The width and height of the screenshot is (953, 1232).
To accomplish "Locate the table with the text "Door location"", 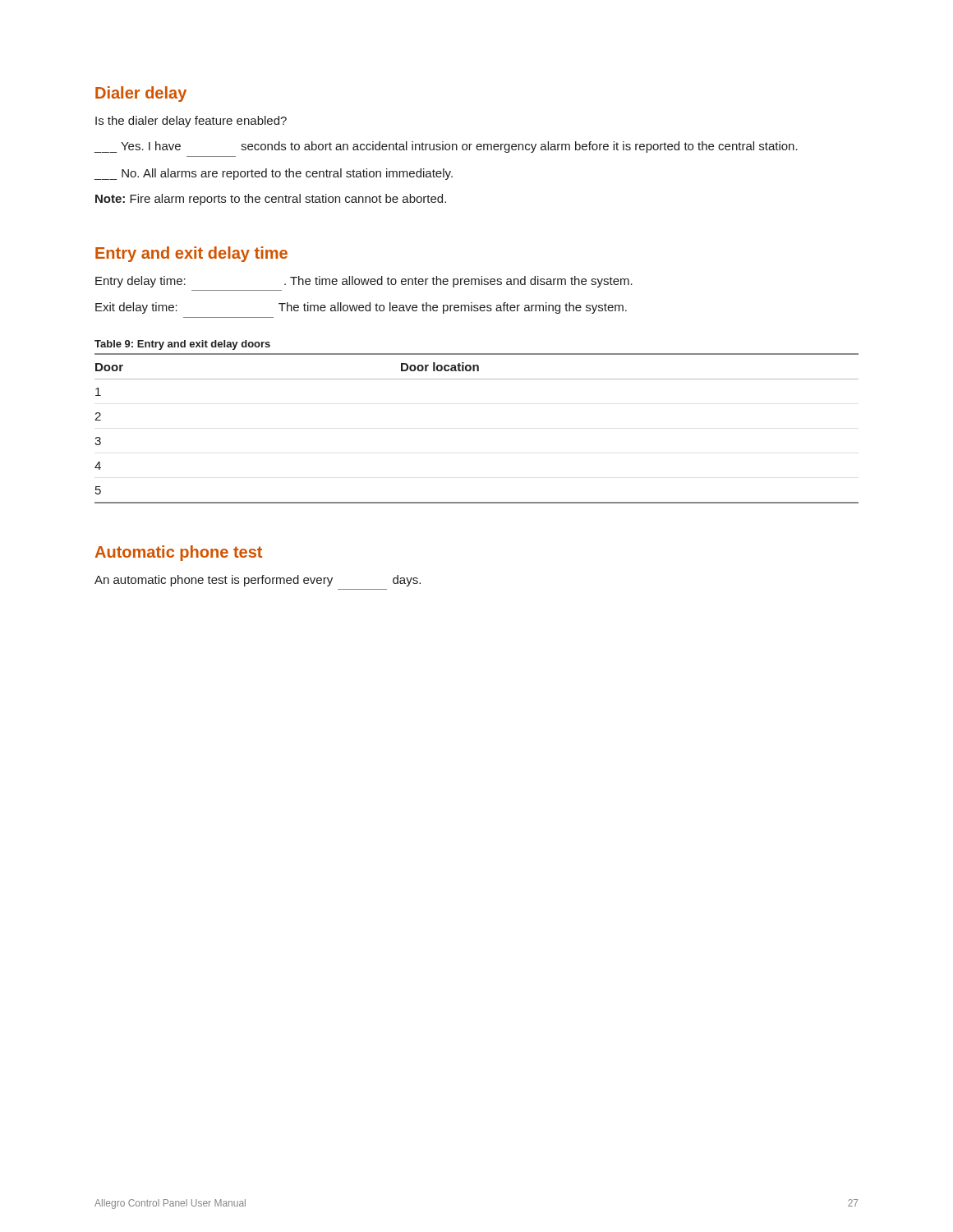I will coord(476,428).
